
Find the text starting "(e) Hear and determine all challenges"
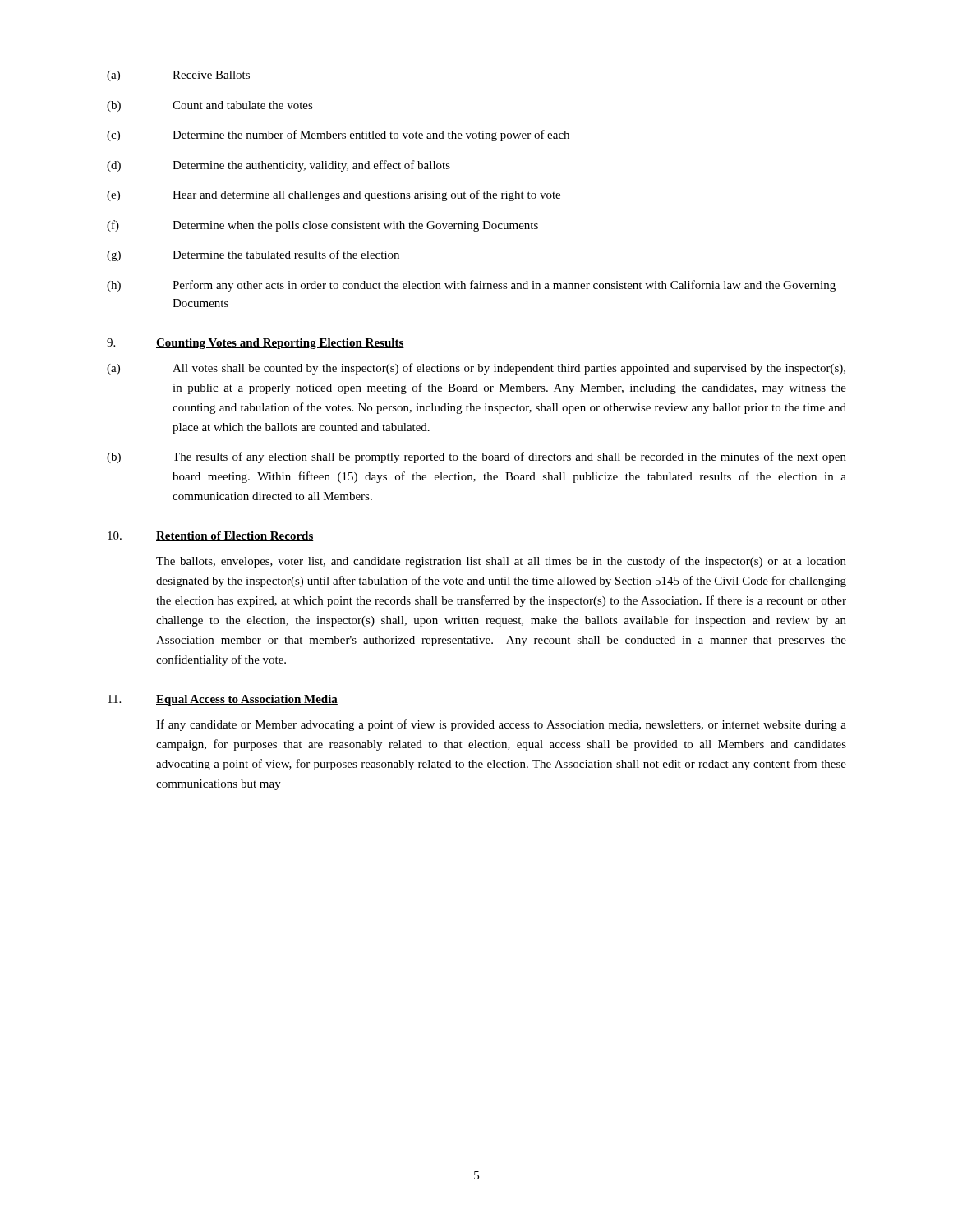pos(476,195)
